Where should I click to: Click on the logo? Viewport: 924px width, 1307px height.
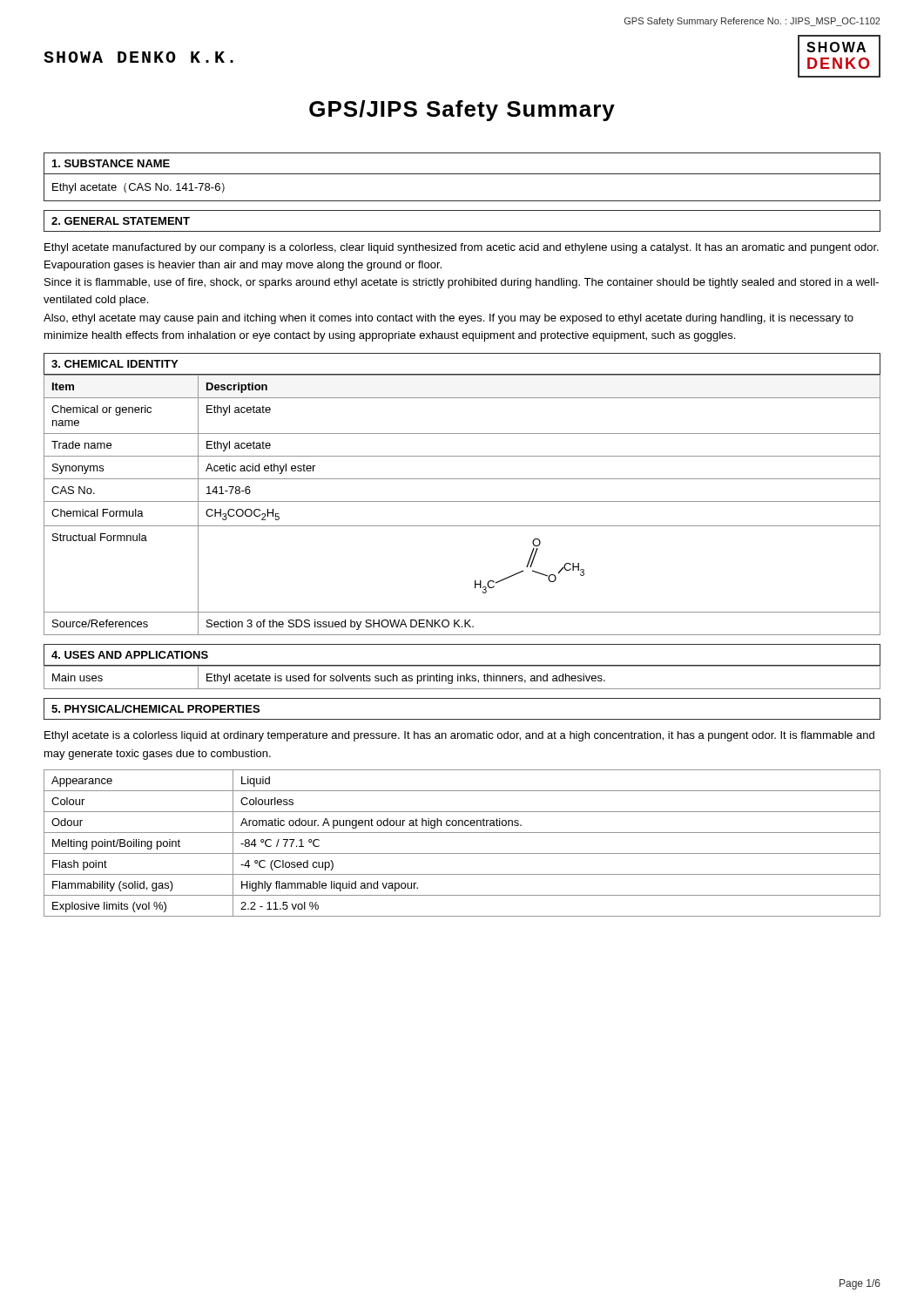[x=839, y=56]
